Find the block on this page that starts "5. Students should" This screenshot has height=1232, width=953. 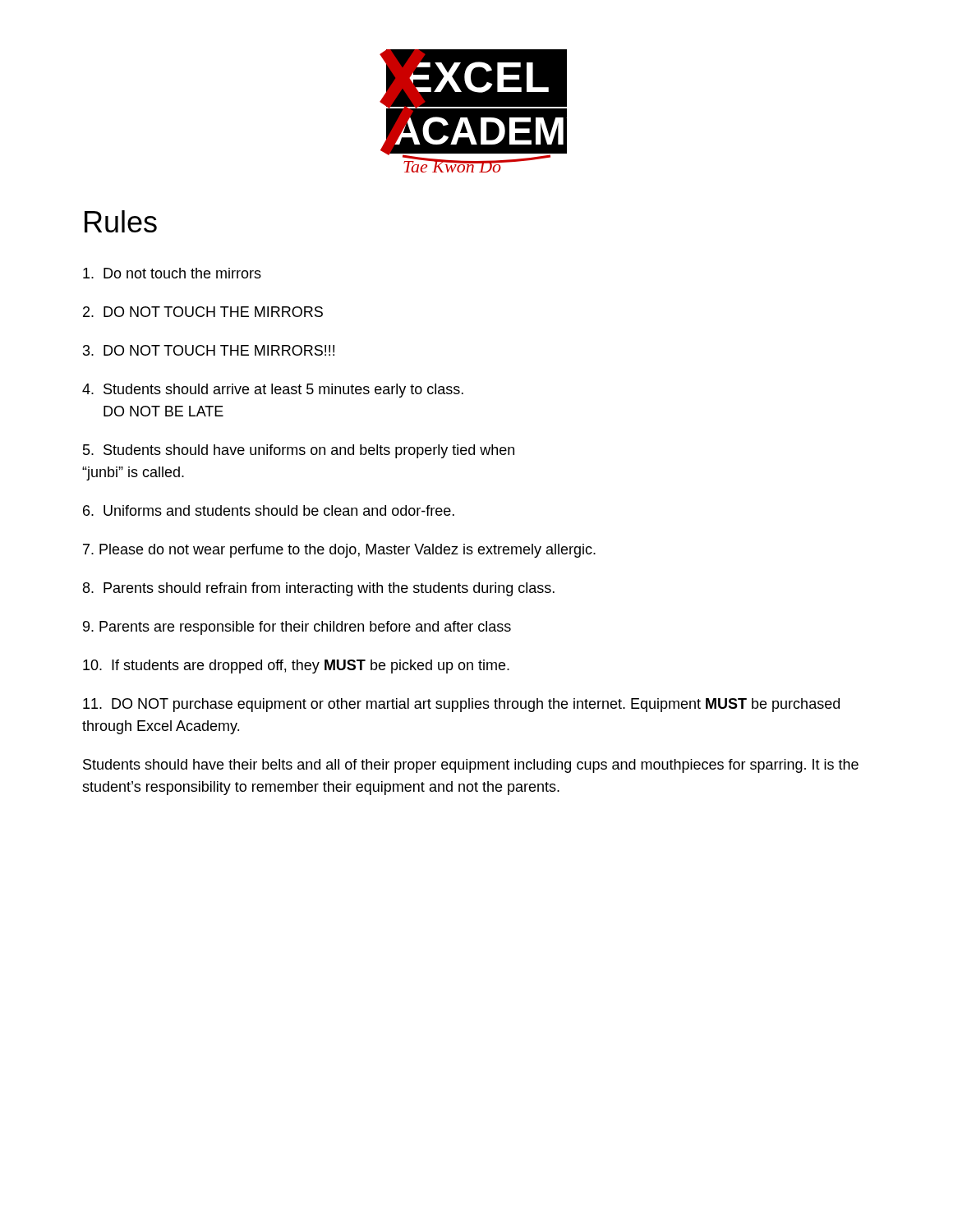[476, 462]
